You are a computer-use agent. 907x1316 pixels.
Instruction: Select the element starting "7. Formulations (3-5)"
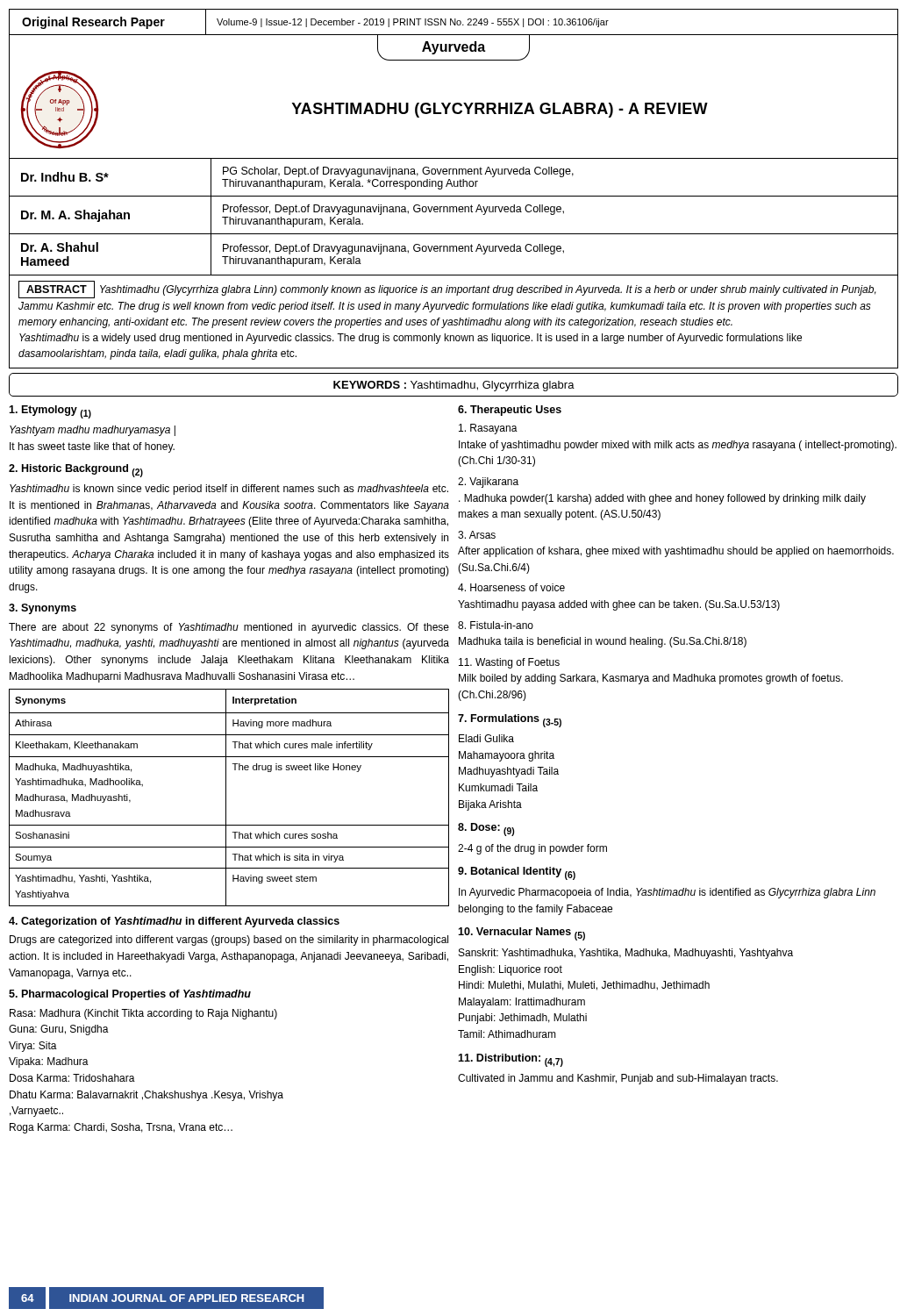click(x=510, y=719)
